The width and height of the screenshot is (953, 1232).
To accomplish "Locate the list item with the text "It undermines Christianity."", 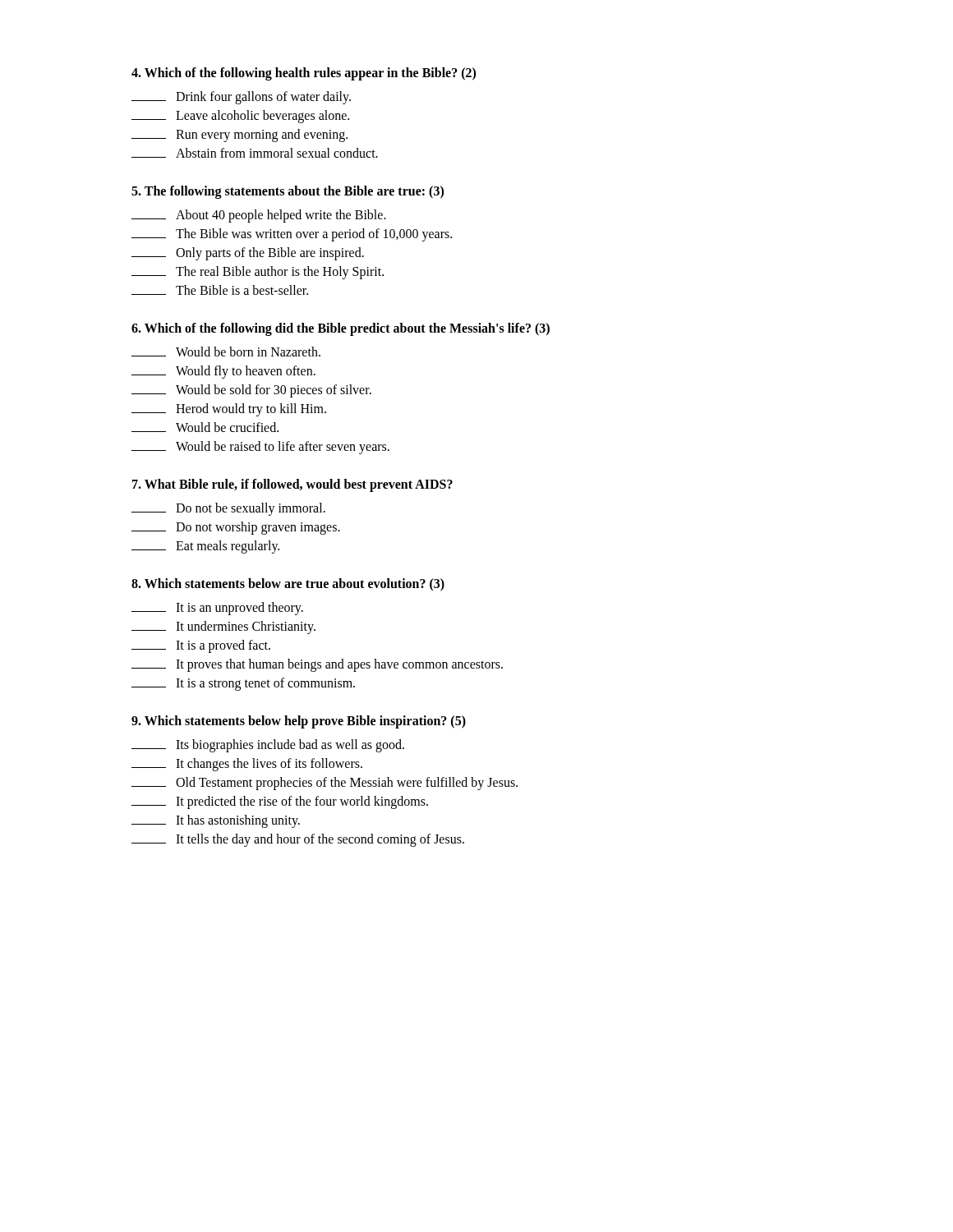I will tap(224, 626).
